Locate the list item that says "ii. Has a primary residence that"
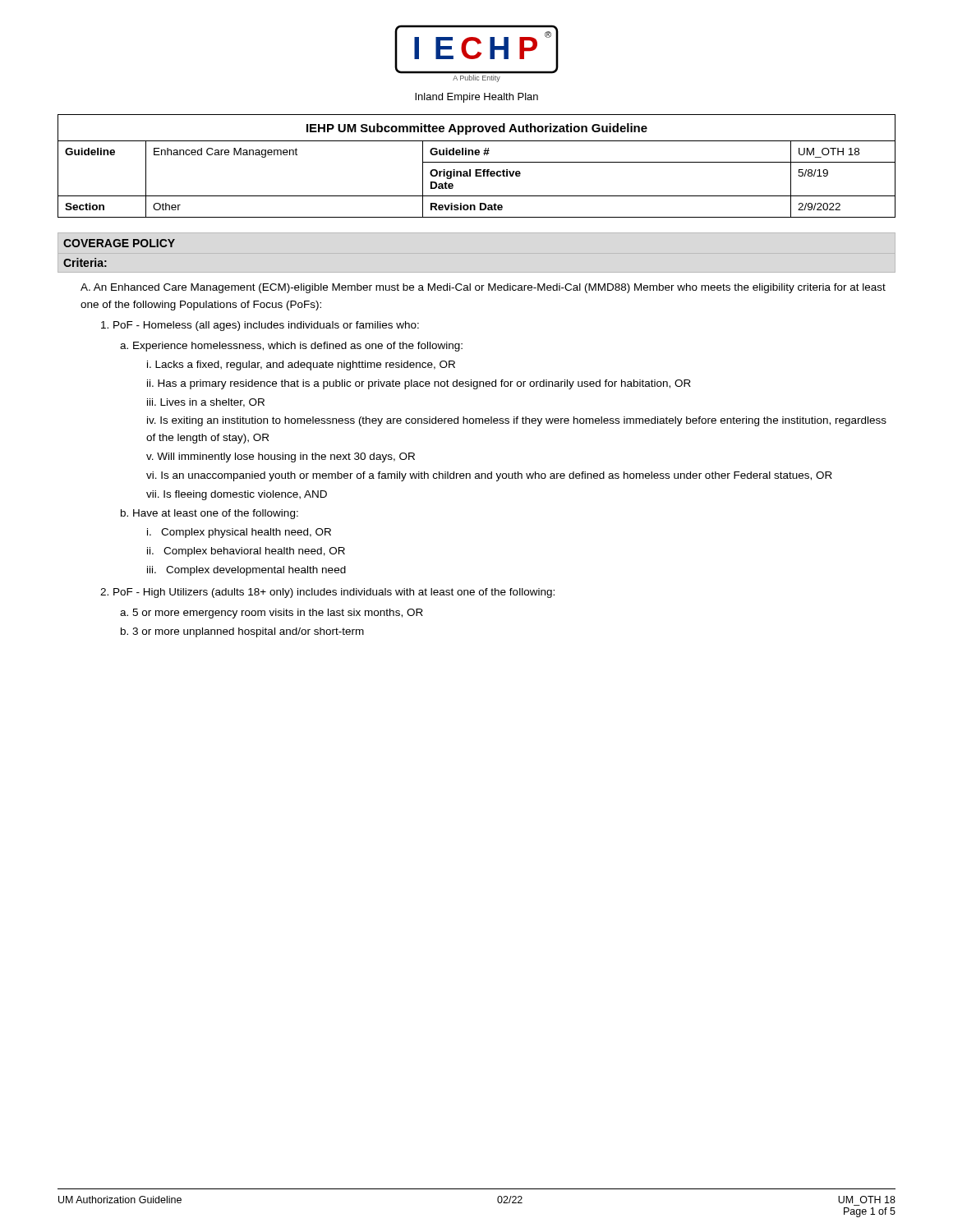953x1232 pixels. tap(419, 383)
